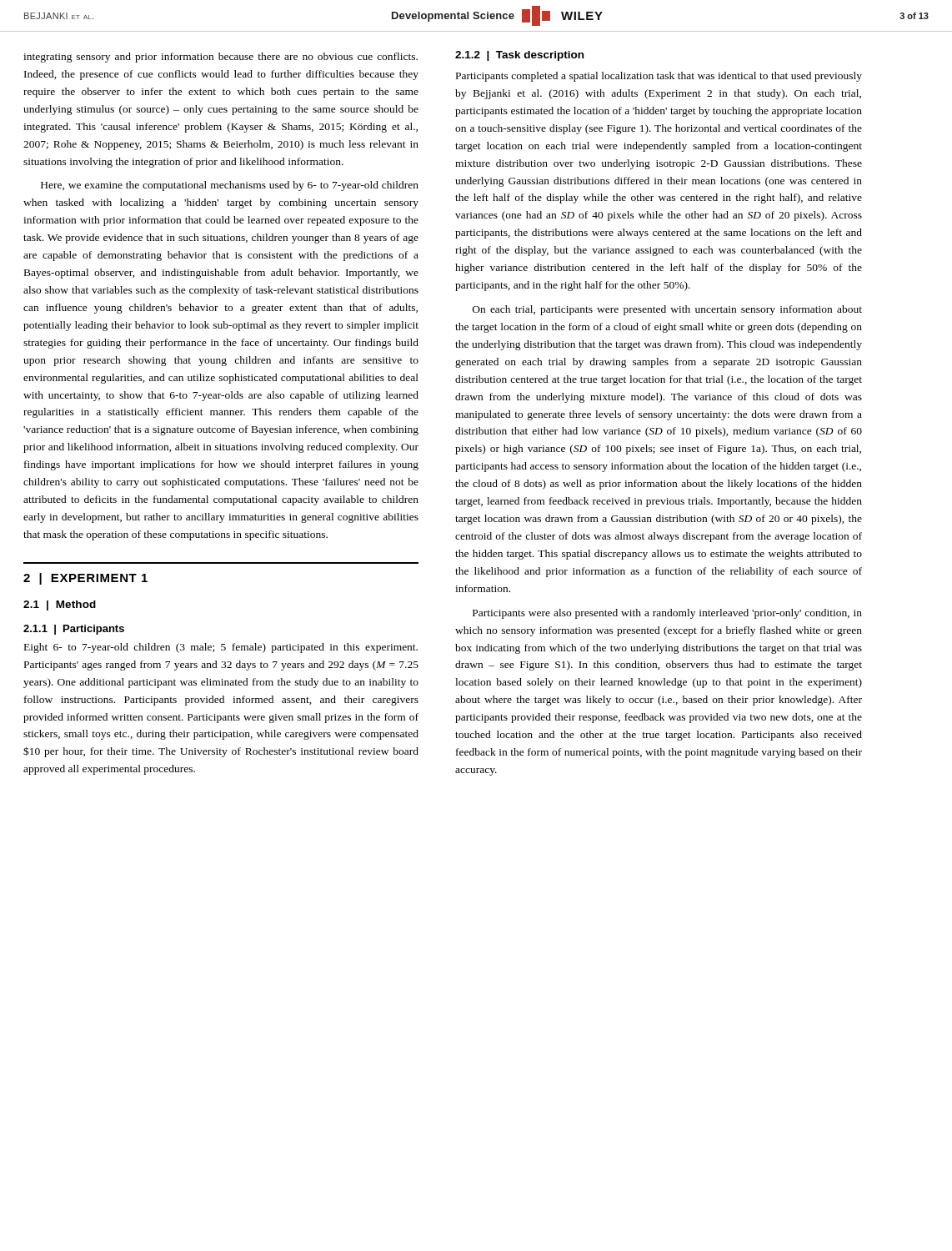Point to the block beginning "Eight 6- to"
The image size is (952, 1251).
tap(221, 708)
